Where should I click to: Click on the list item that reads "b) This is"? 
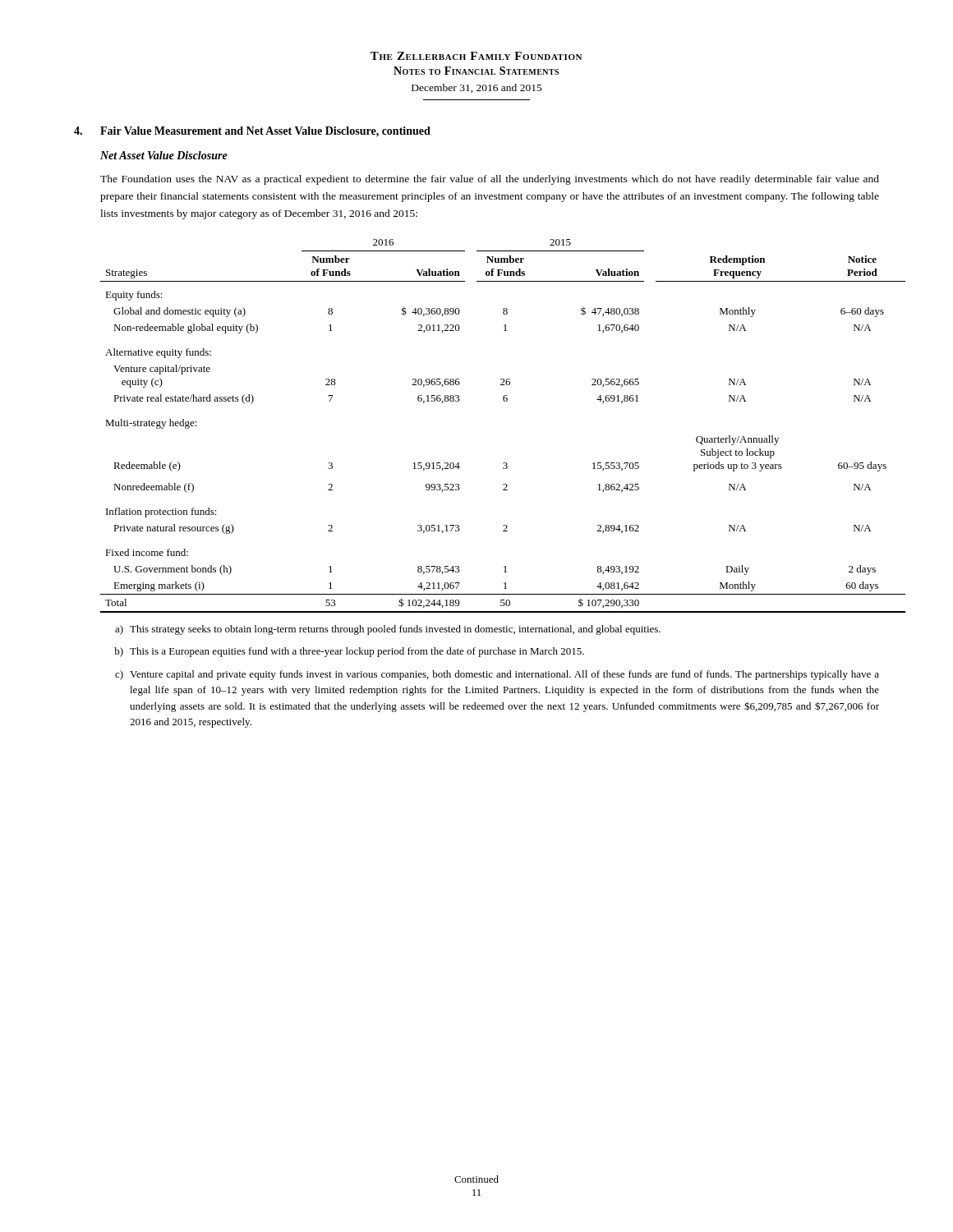tap(490, 651)
